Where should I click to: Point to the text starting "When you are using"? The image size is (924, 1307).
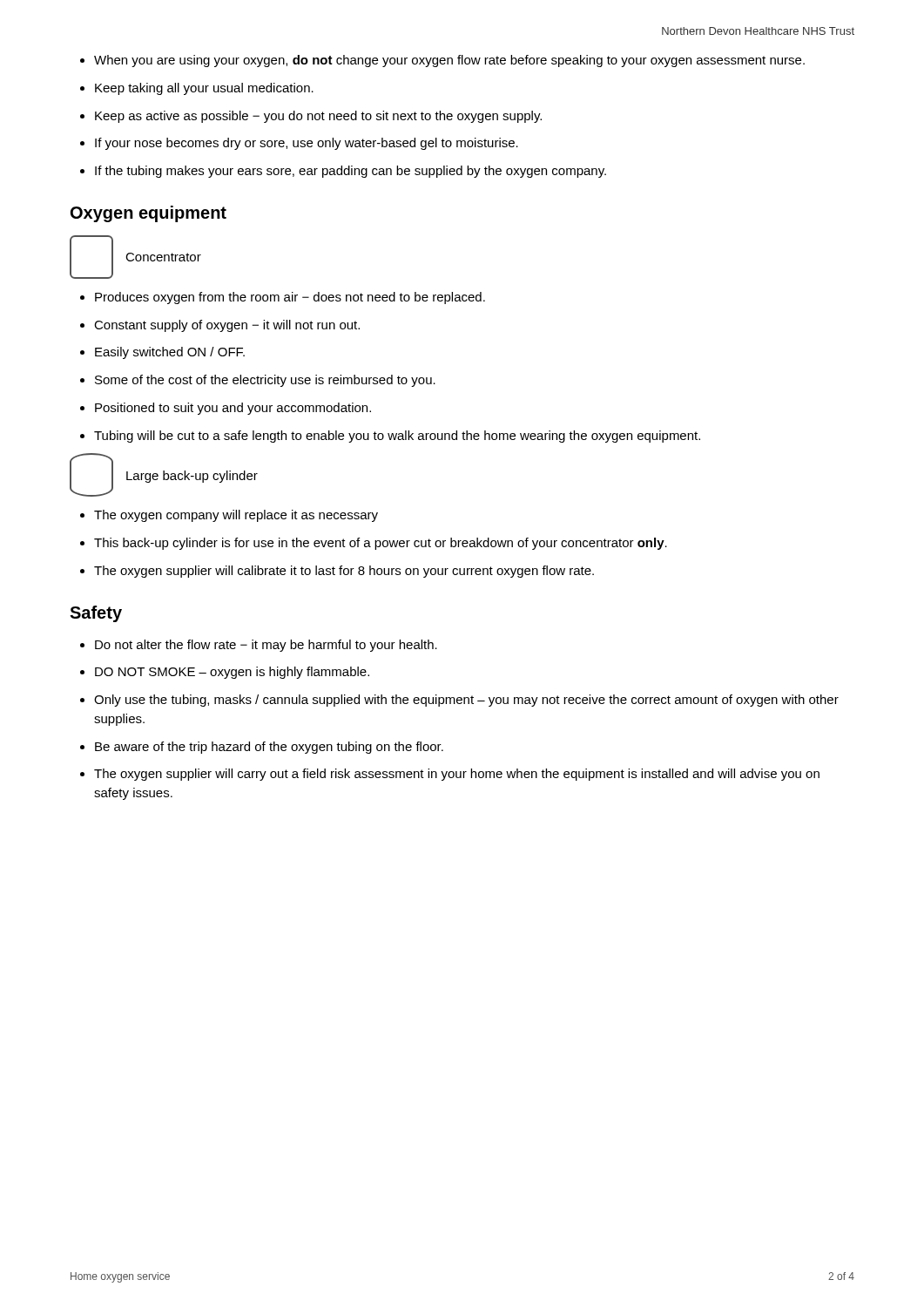(x=450, y=60)
